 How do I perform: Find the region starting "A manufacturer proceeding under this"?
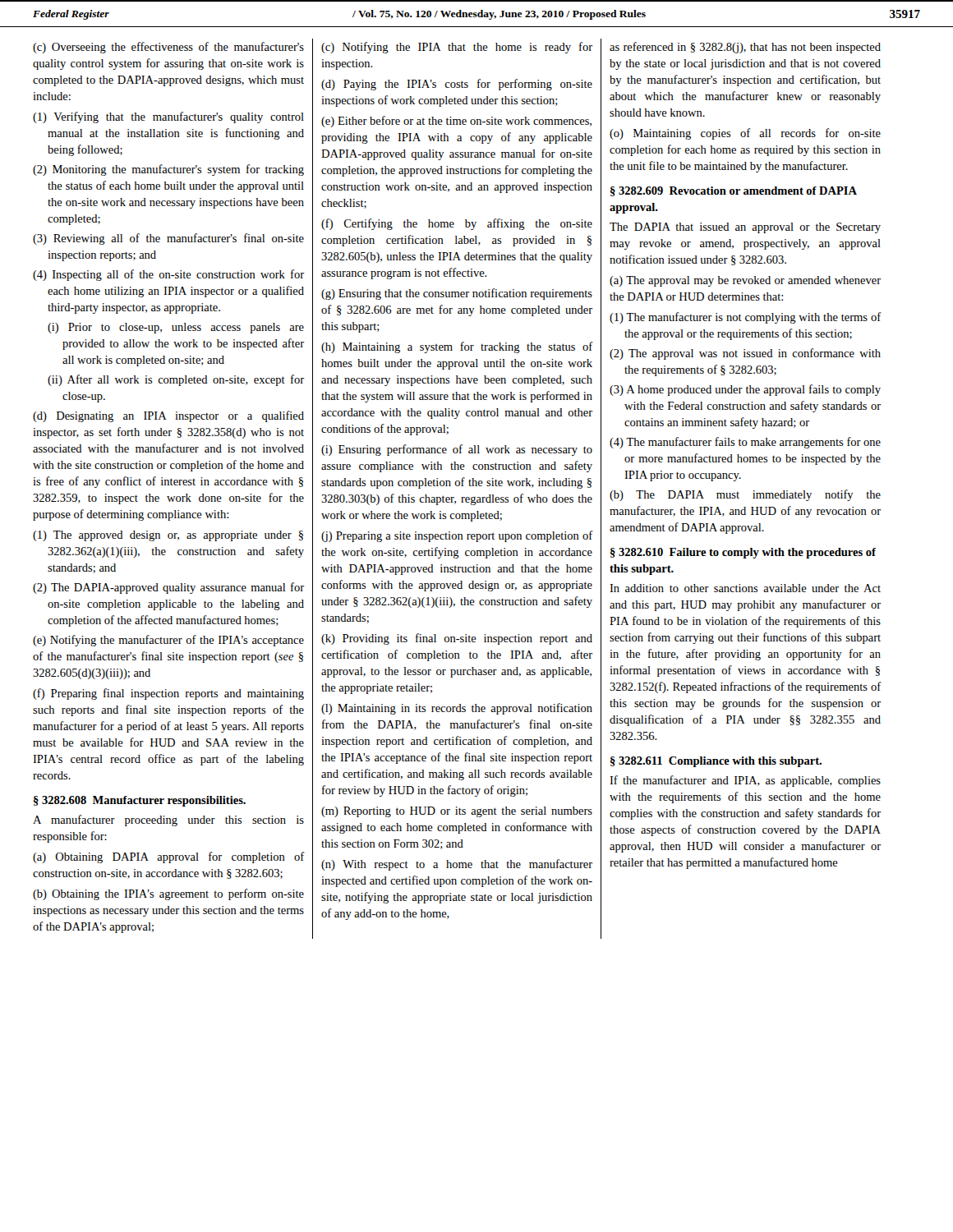pyautogui.click(x=168, y=828)
